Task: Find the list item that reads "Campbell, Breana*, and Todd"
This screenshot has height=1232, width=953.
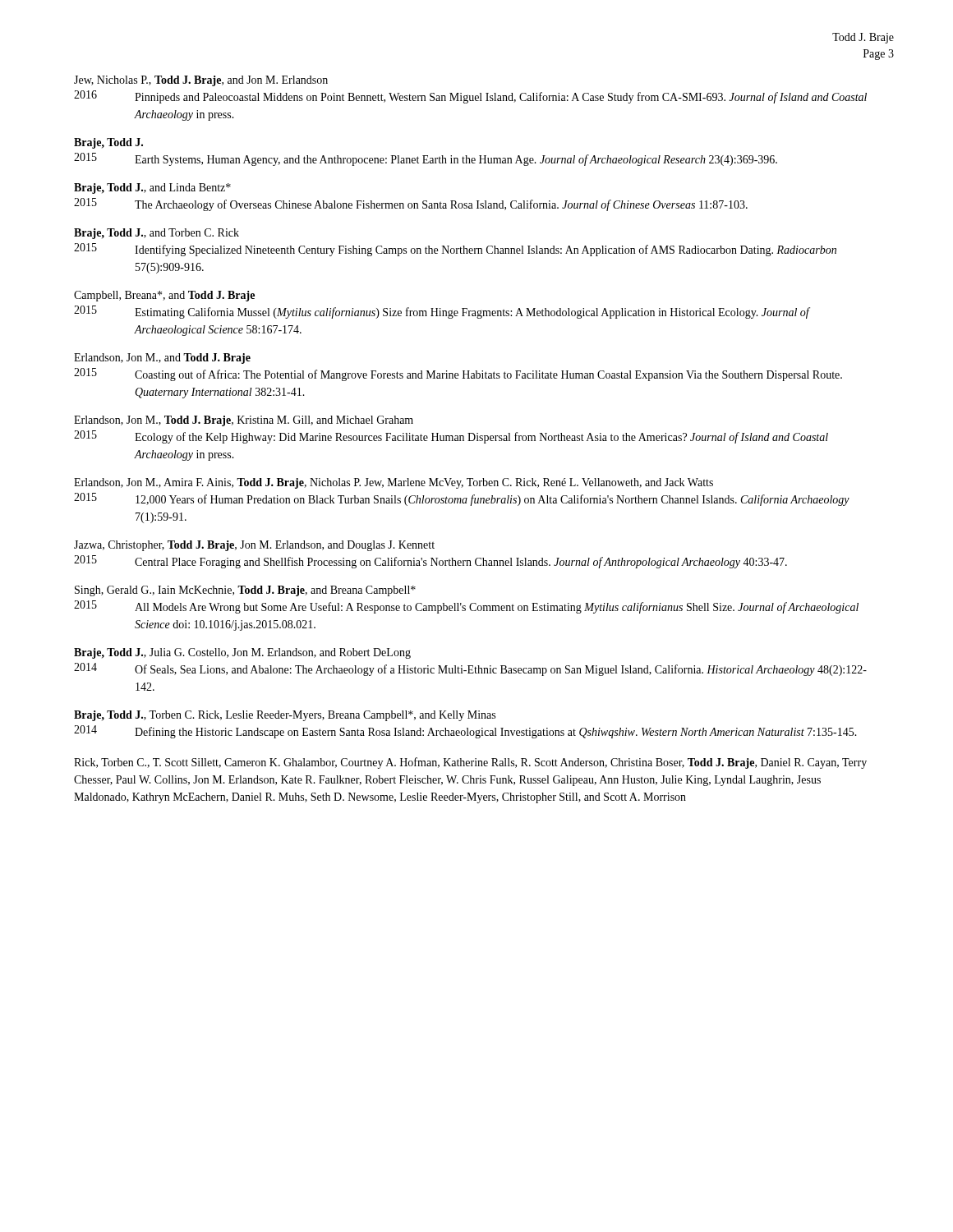Action: 476,314
